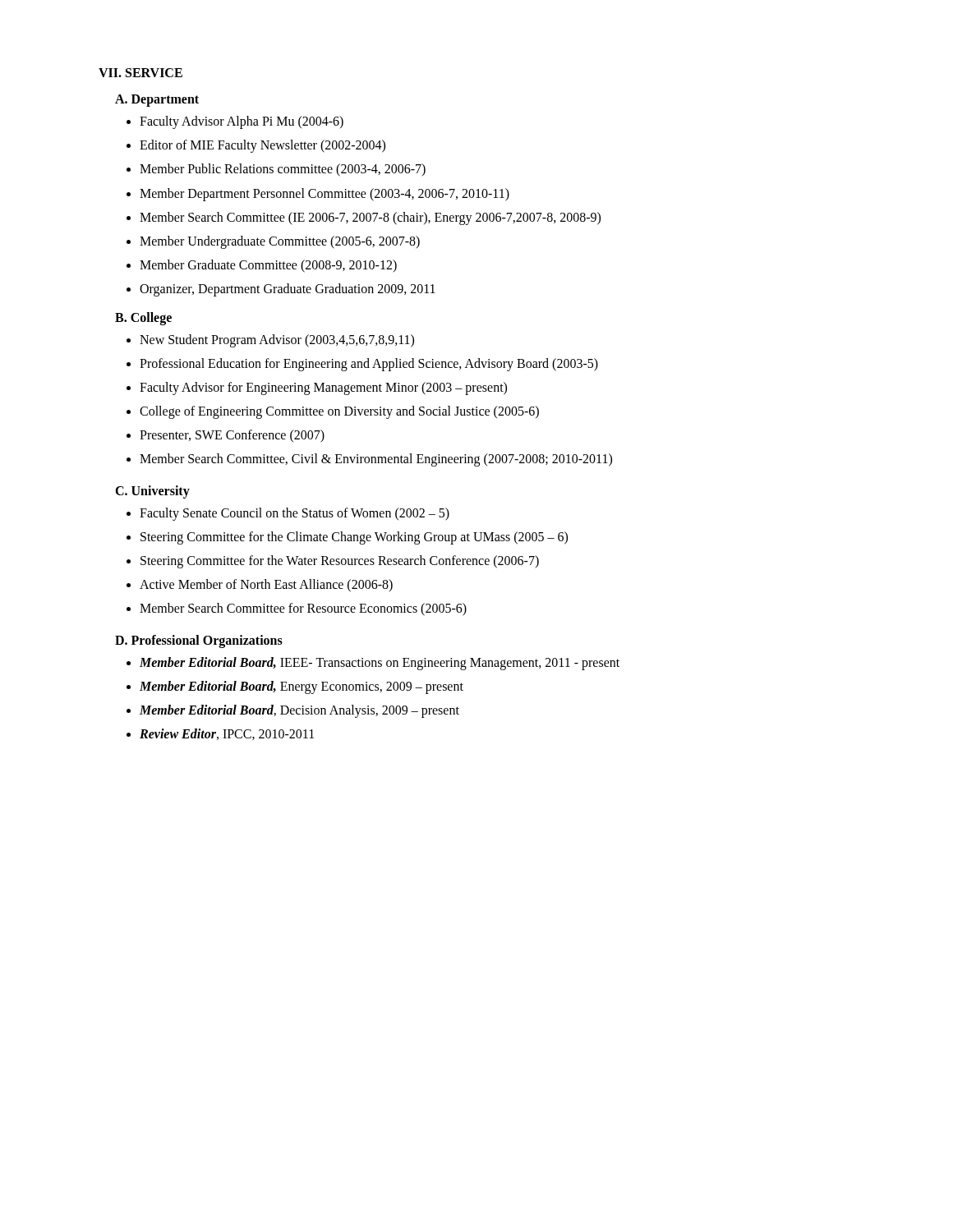Click on the list item that reads "Editor of MIE Faculty Newsletter (2002-2004)"
Screen dimensions: 1232x953
pos(262,146)
